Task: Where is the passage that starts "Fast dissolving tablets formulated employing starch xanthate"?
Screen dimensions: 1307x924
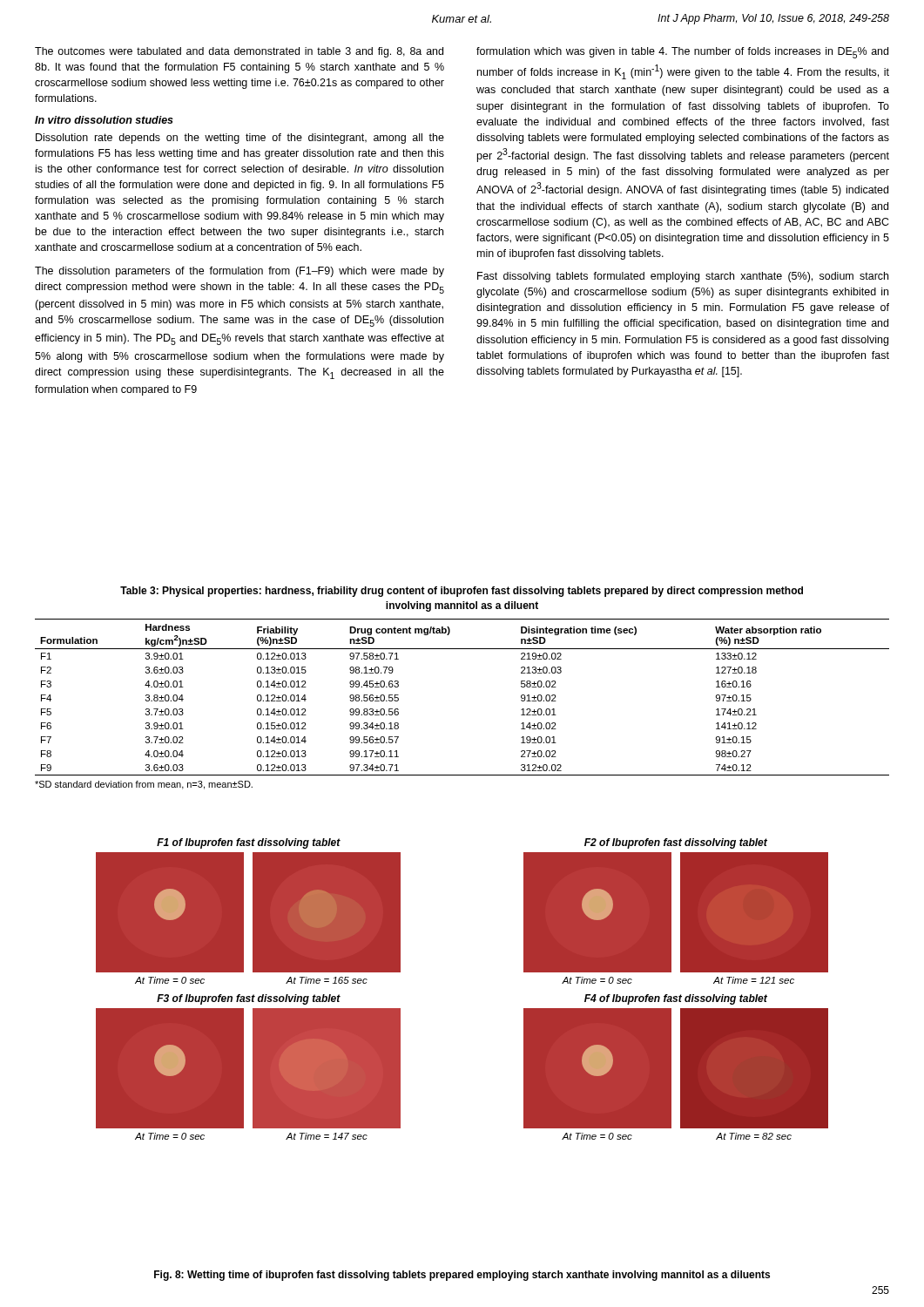Action: coord(683,324)
